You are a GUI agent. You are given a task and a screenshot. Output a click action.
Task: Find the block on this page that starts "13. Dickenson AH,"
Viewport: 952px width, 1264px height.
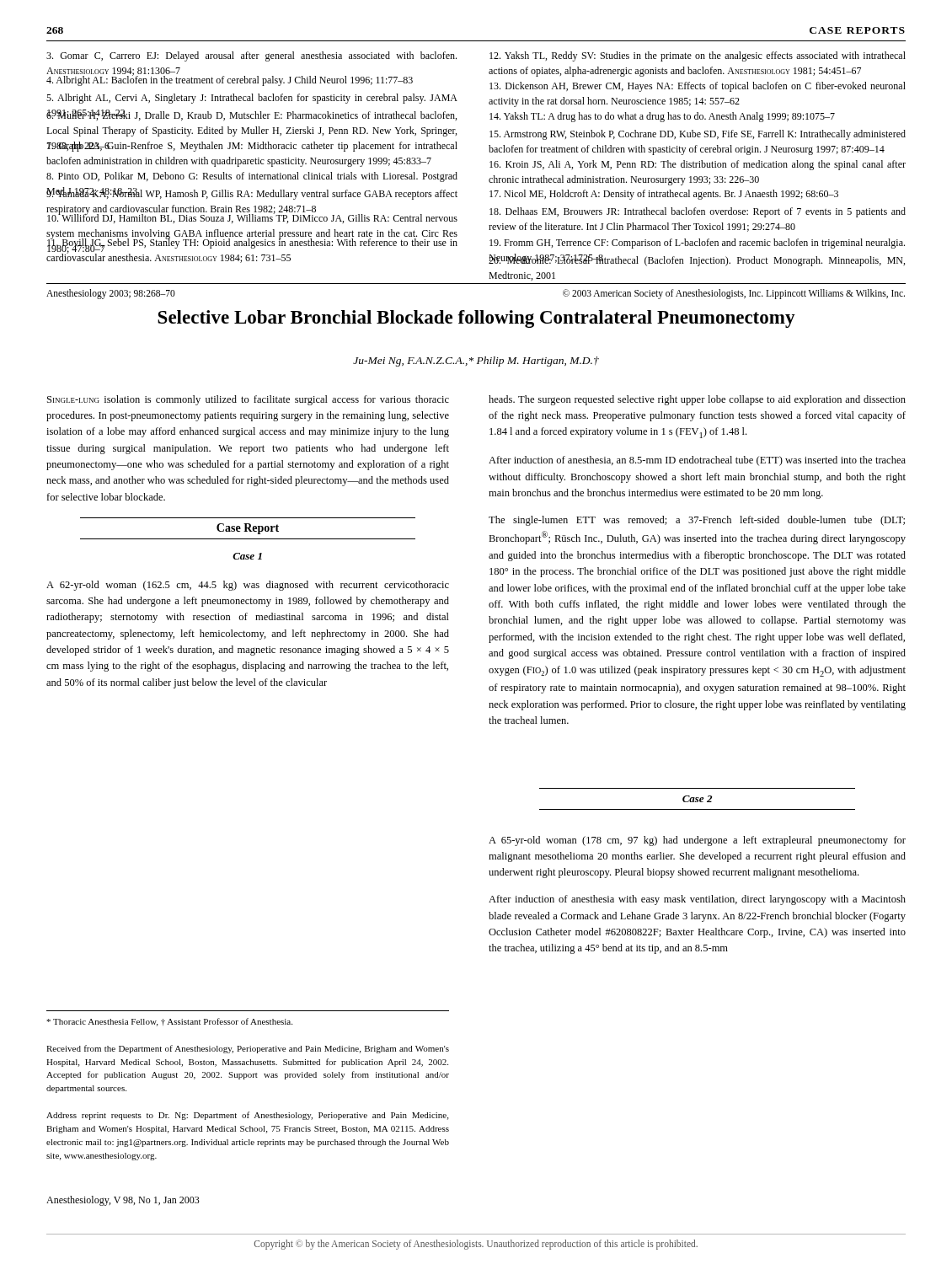point(697,93)
